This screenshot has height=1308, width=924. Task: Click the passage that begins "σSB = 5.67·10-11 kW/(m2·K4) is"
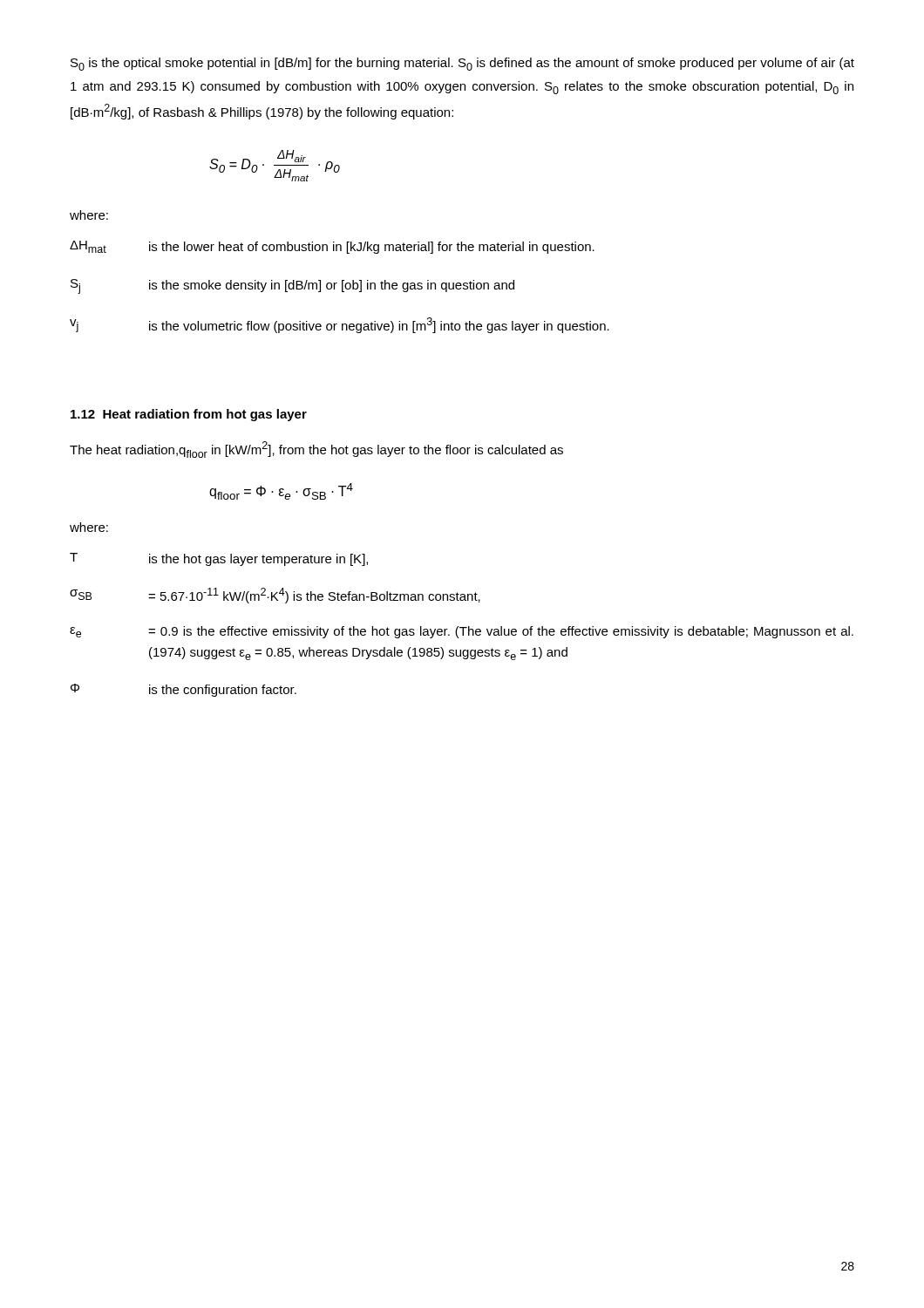tap(462, 595)
